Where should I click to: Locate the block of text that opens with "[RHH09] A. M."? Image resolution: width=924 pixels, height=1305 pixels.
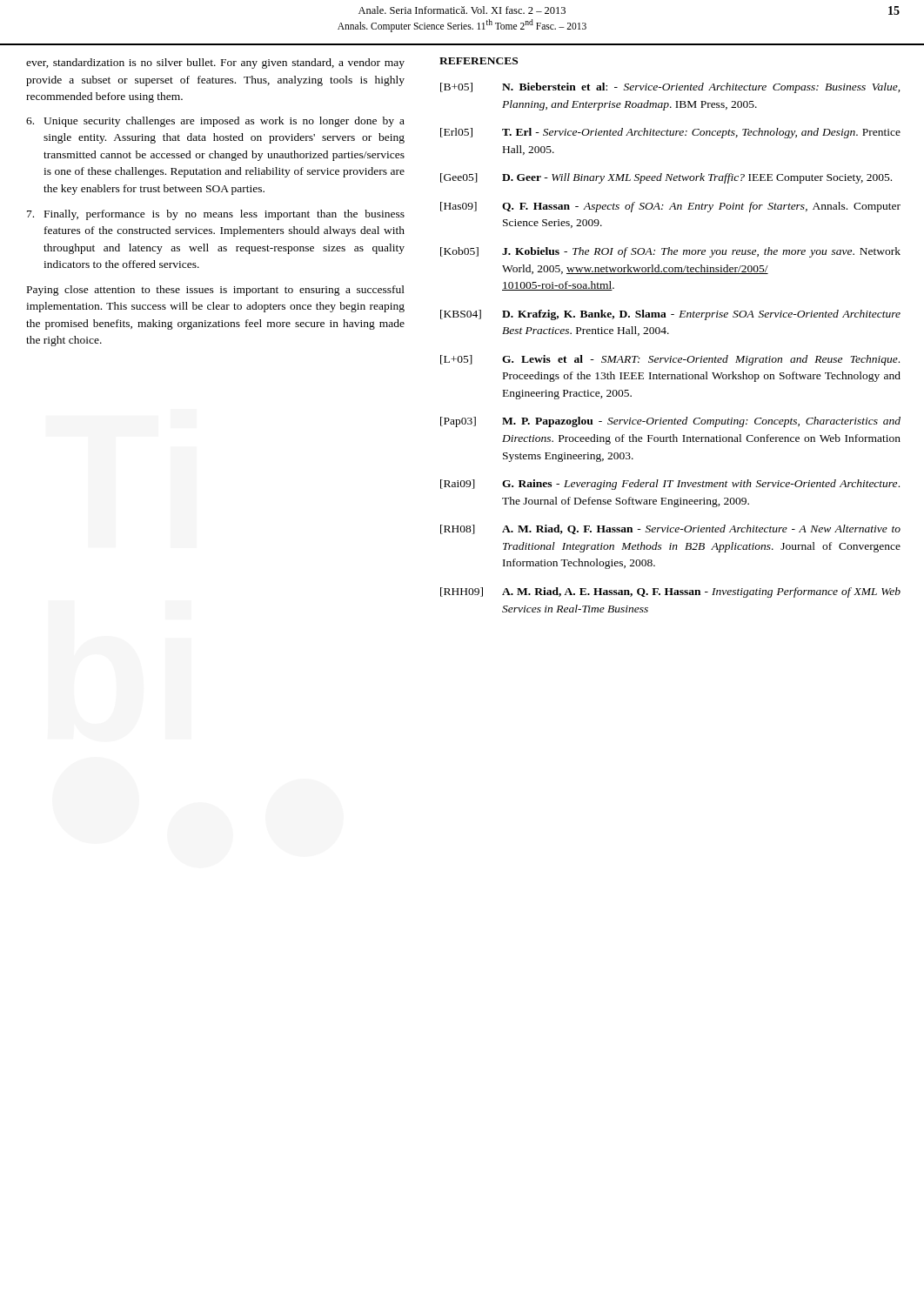[x=670, y=600]
